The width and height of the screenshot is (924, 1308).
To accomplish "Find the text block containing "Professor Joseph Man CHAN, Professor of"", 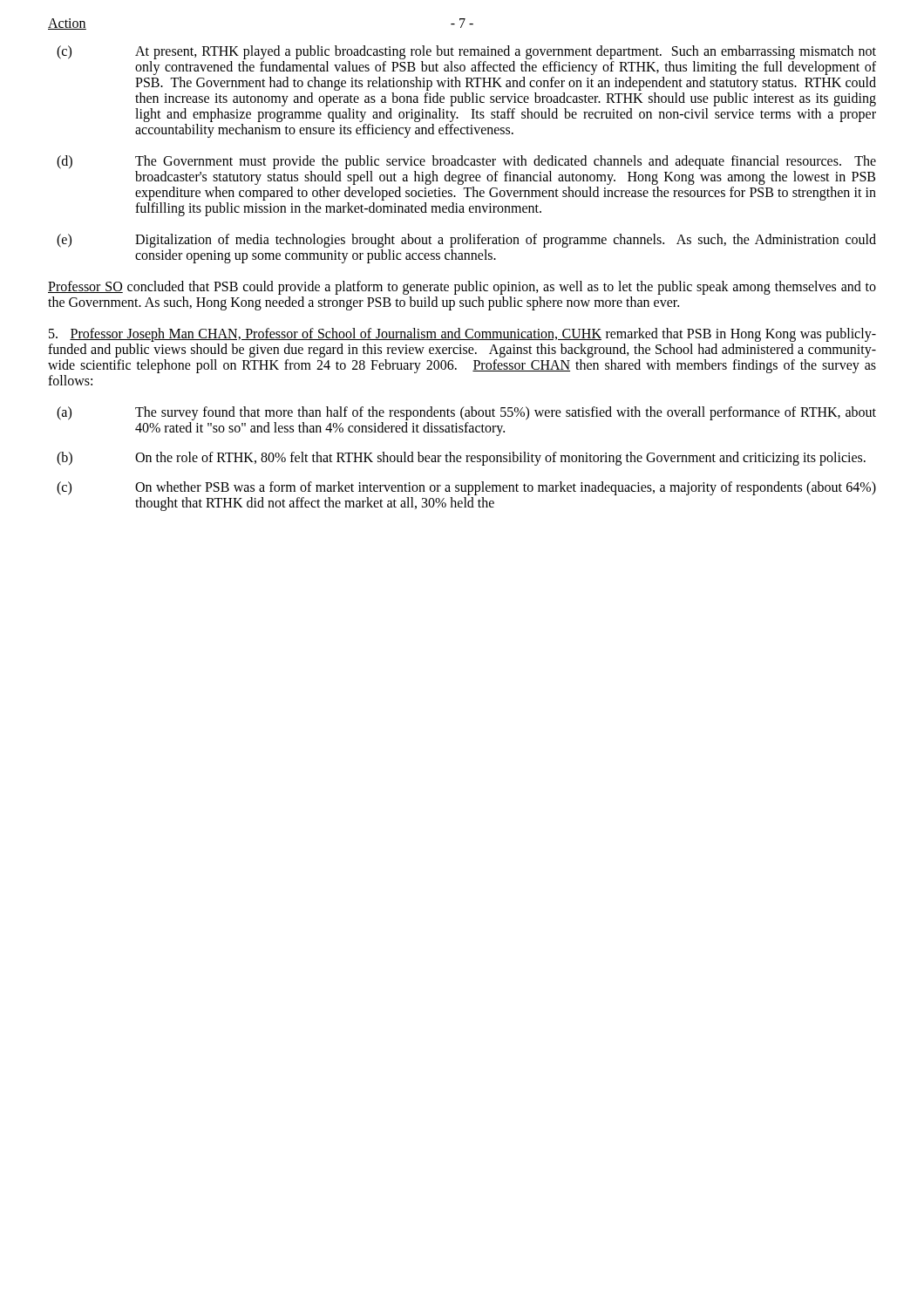I will 462,357.
